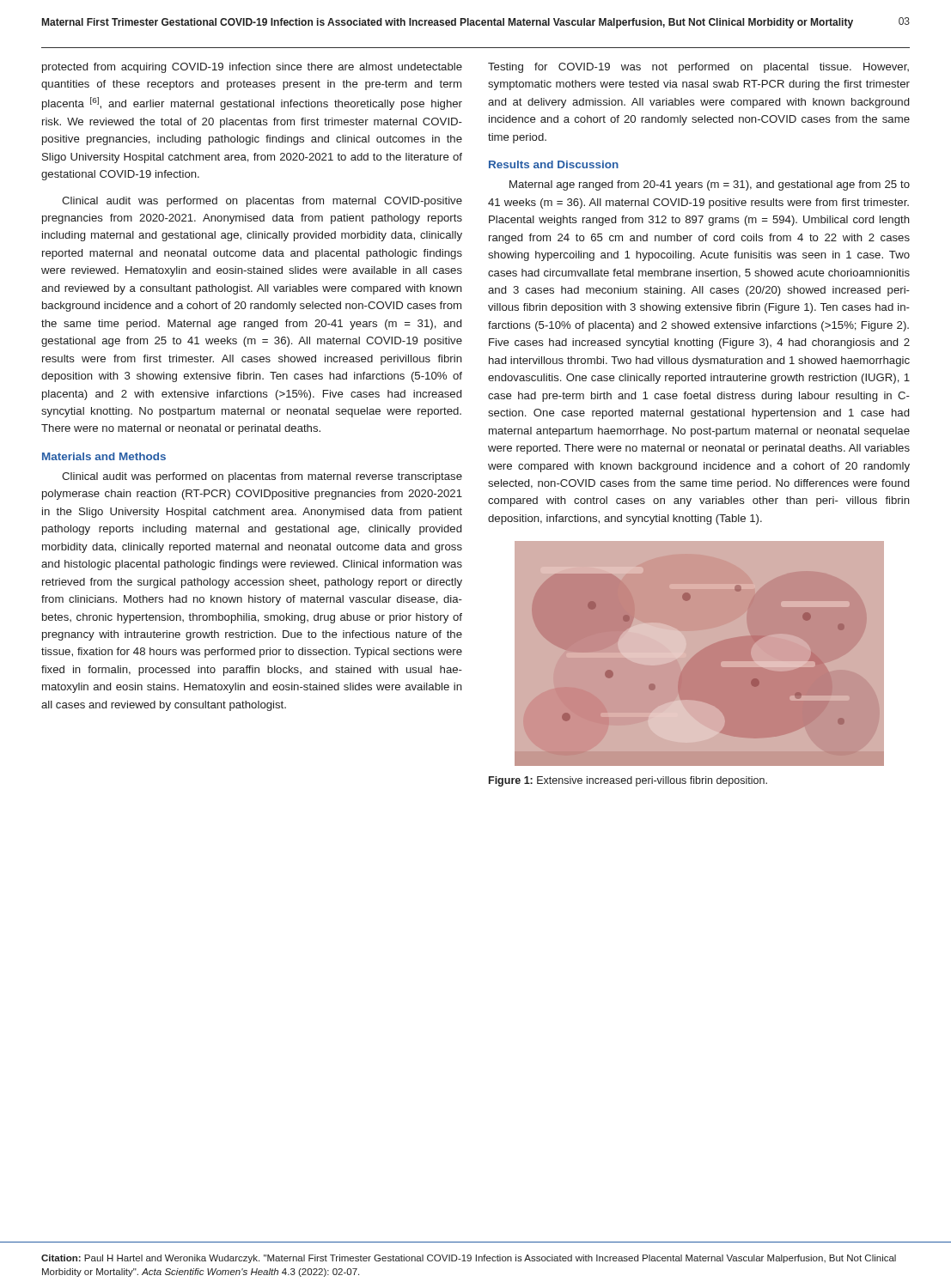The image size is (951, 1288).
Task: Find the element starting "Figure 1: Extensive increased"
Action: click(x=628, y=781)
